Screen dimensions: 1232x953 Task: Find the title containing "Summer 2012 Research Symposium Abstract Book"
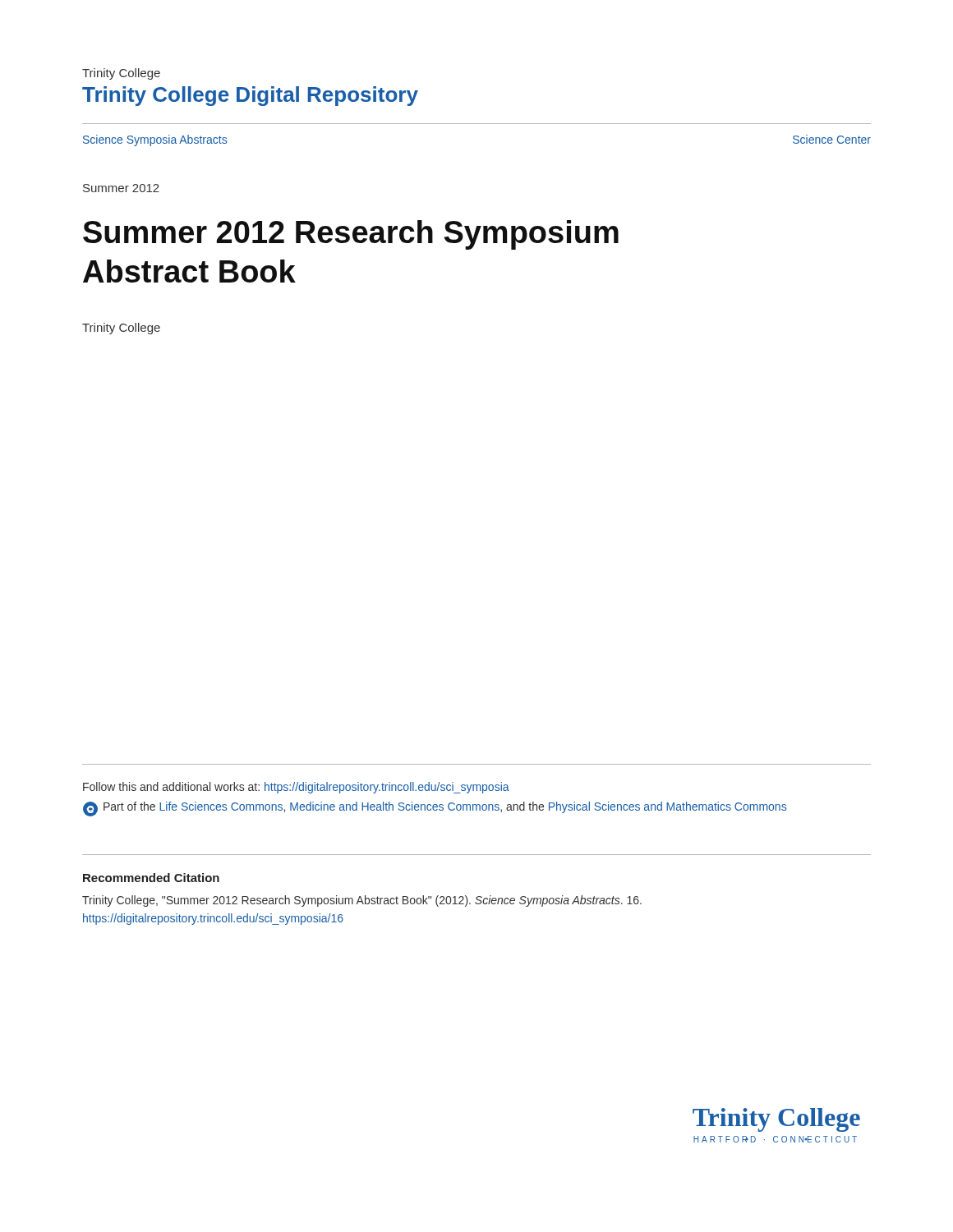point(351,252)
